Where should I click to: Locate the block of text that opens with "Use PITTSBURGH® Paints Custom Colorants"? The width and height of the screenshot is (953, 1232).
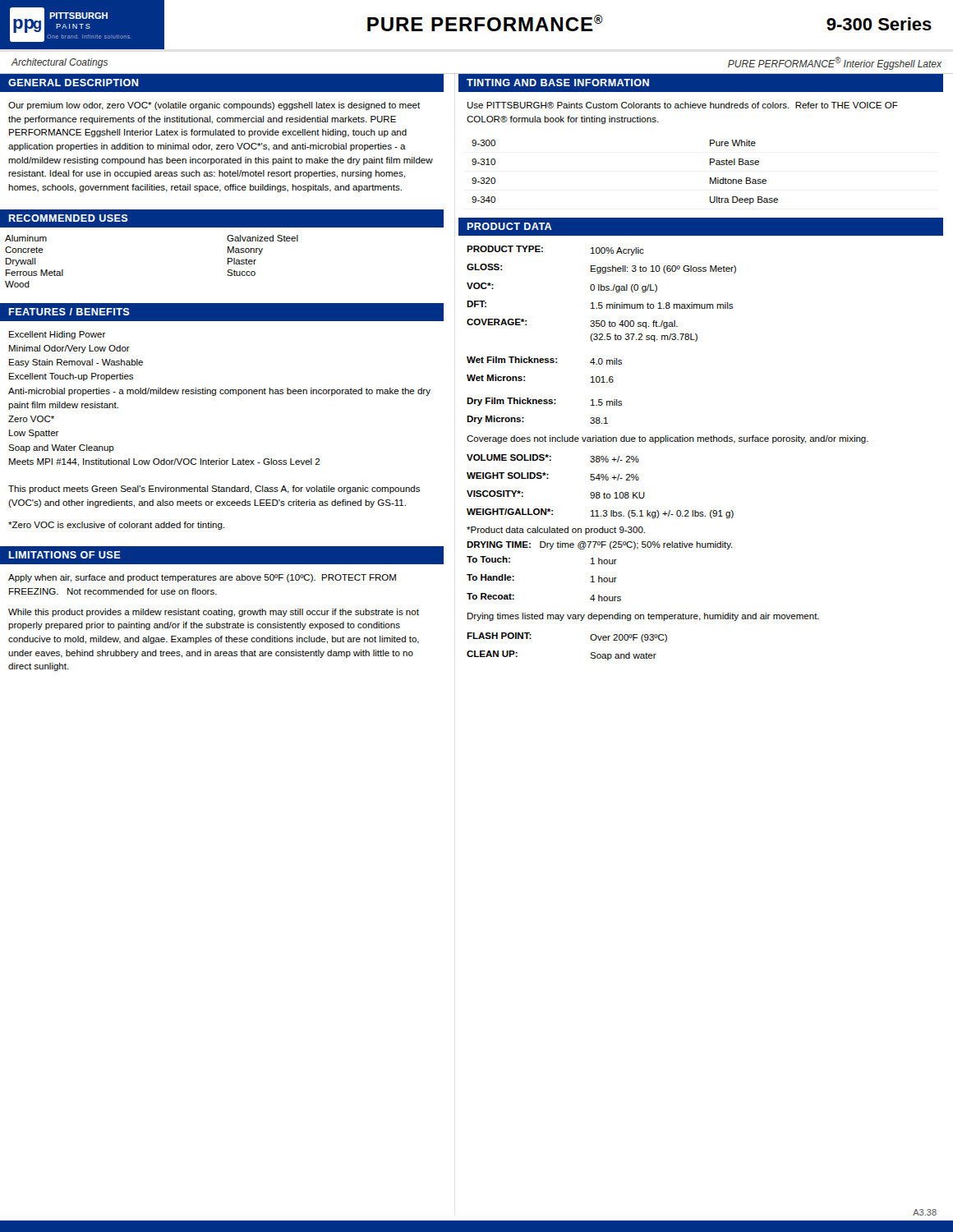[x=682, y=112]
